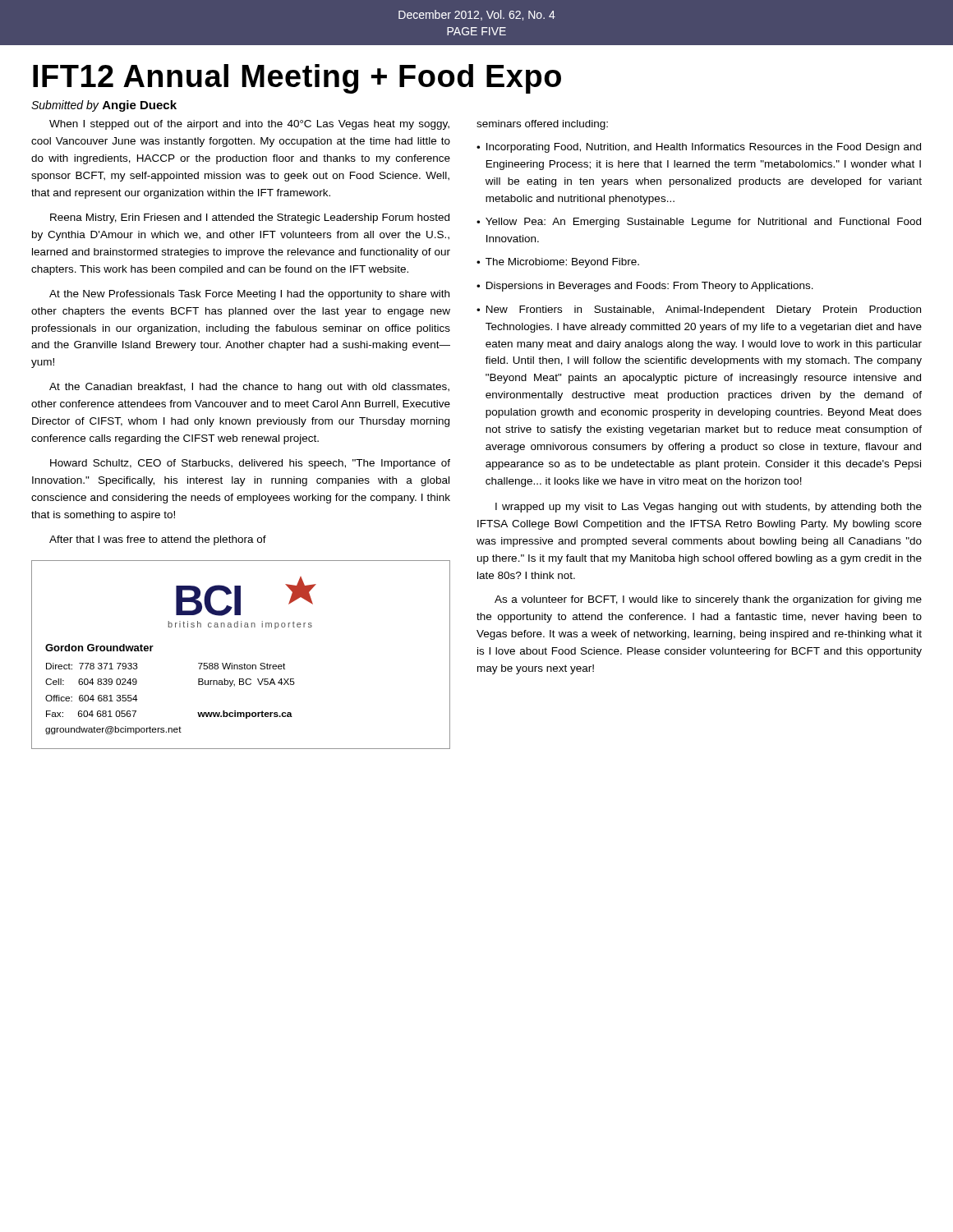
Task: Select the text starting "• New Frontiers in Sustainable, Animal-Independent"
Action: pos(699,396)
